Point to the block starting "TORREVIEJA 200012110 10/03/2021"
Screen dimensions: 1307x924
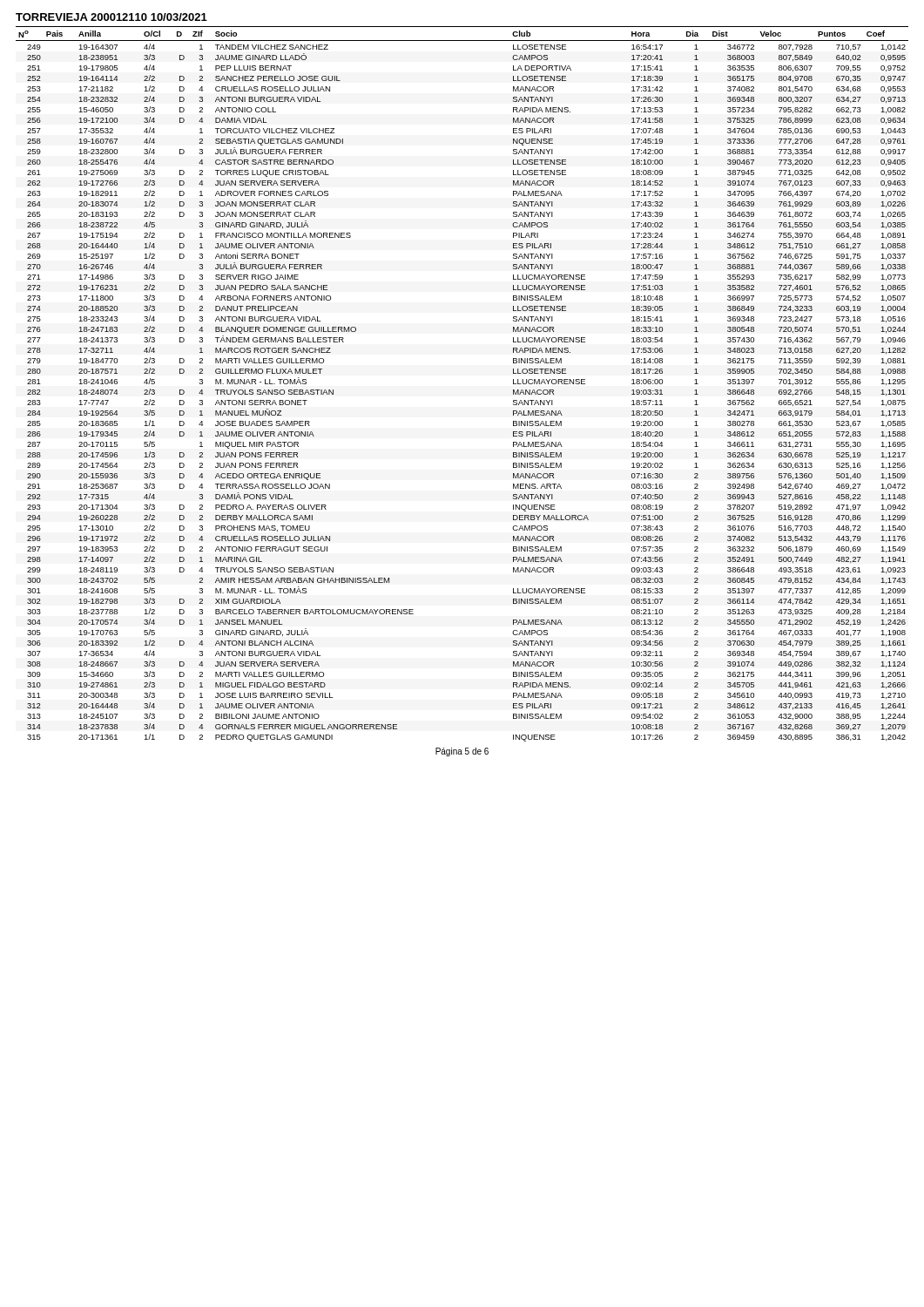[111, 17]
